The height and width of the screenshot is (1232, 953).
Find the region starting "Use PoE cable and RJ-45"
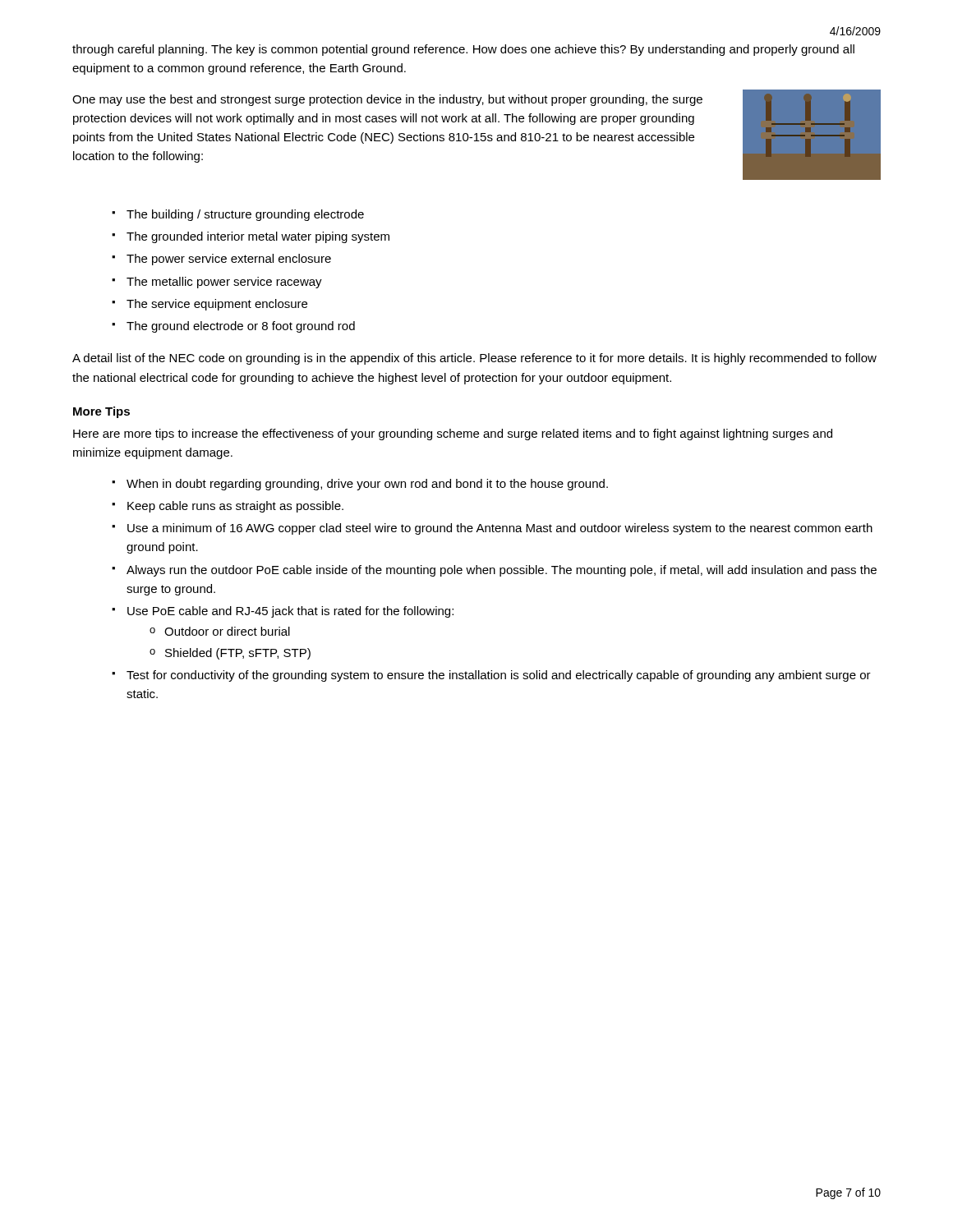pos(290,612)
